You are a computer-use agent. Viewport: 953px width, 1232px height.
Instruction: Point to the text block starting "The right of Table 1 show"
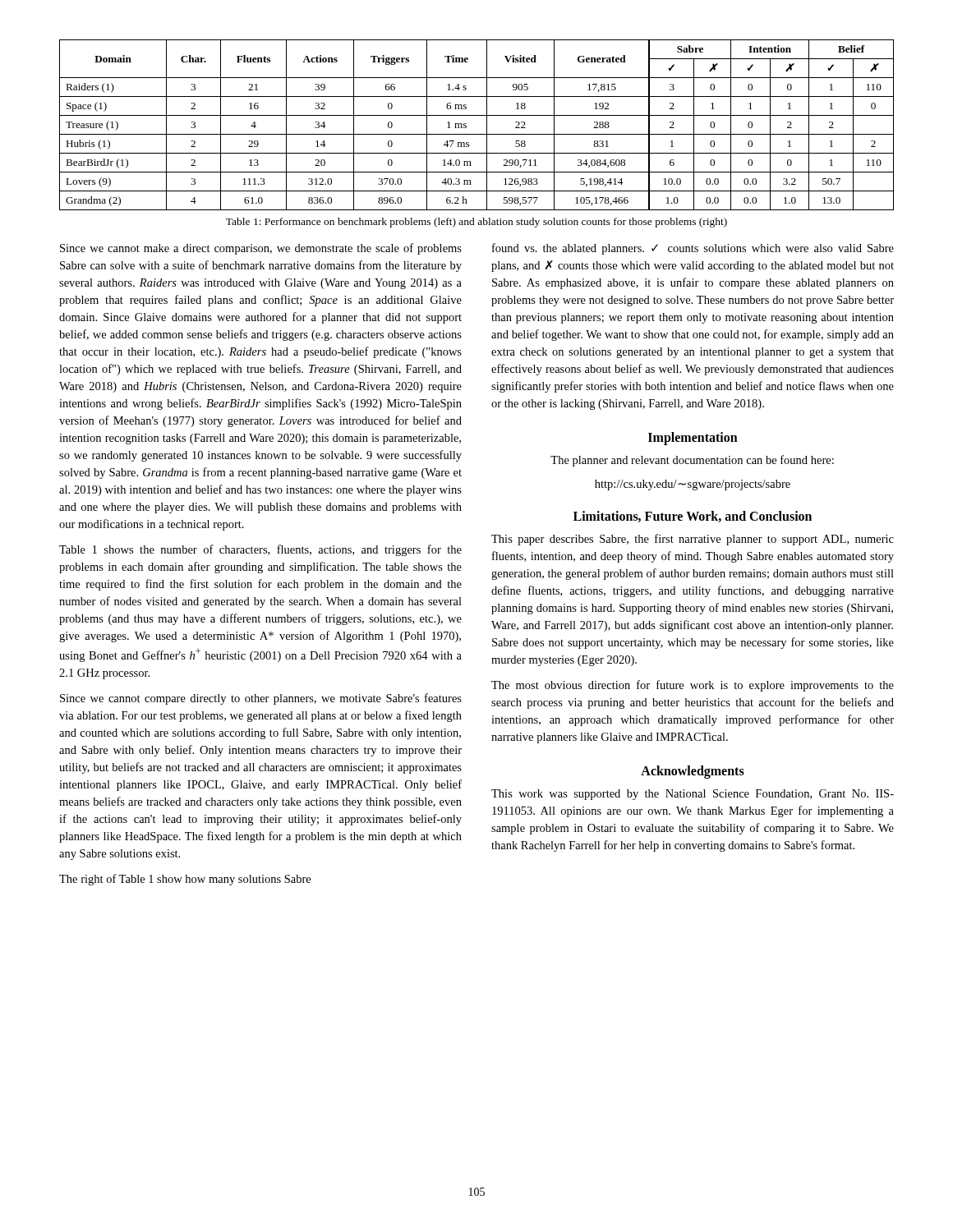[x=185, y=879]
